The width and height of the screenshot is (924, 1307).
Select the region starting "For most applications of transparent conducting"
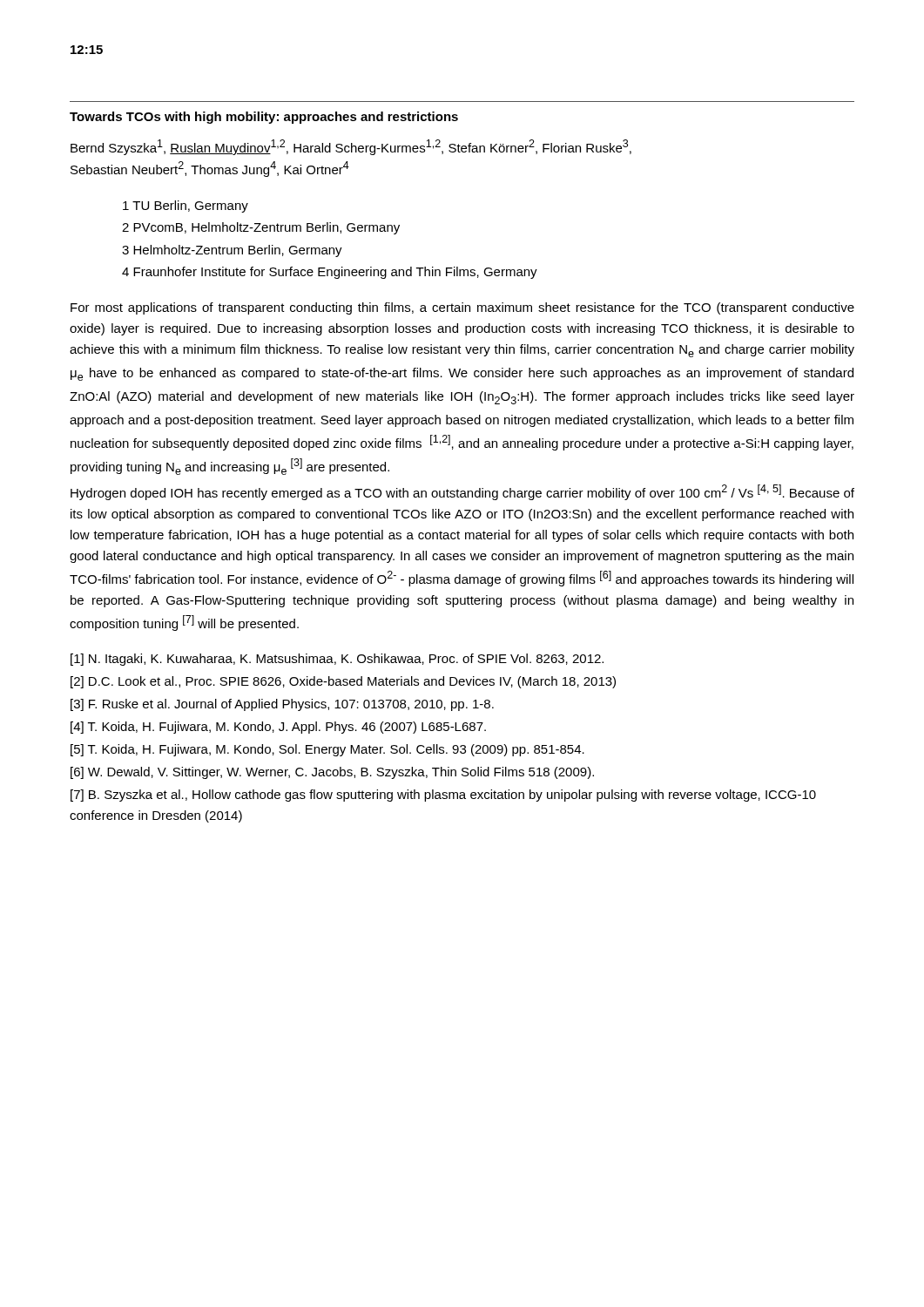tap(462, 308)
